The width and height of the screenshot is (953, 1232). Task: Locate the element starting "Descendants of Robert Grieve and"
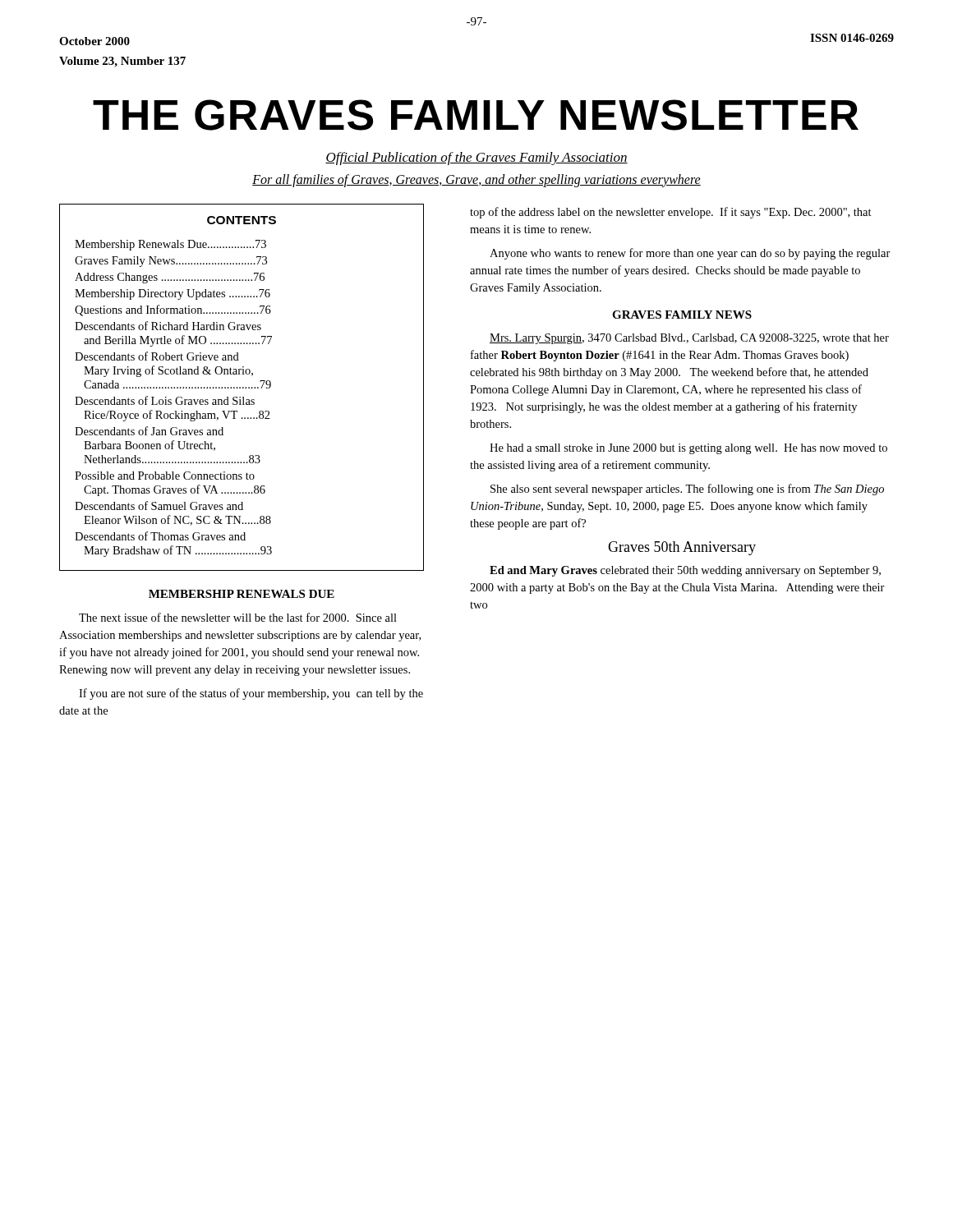point(241,370)
